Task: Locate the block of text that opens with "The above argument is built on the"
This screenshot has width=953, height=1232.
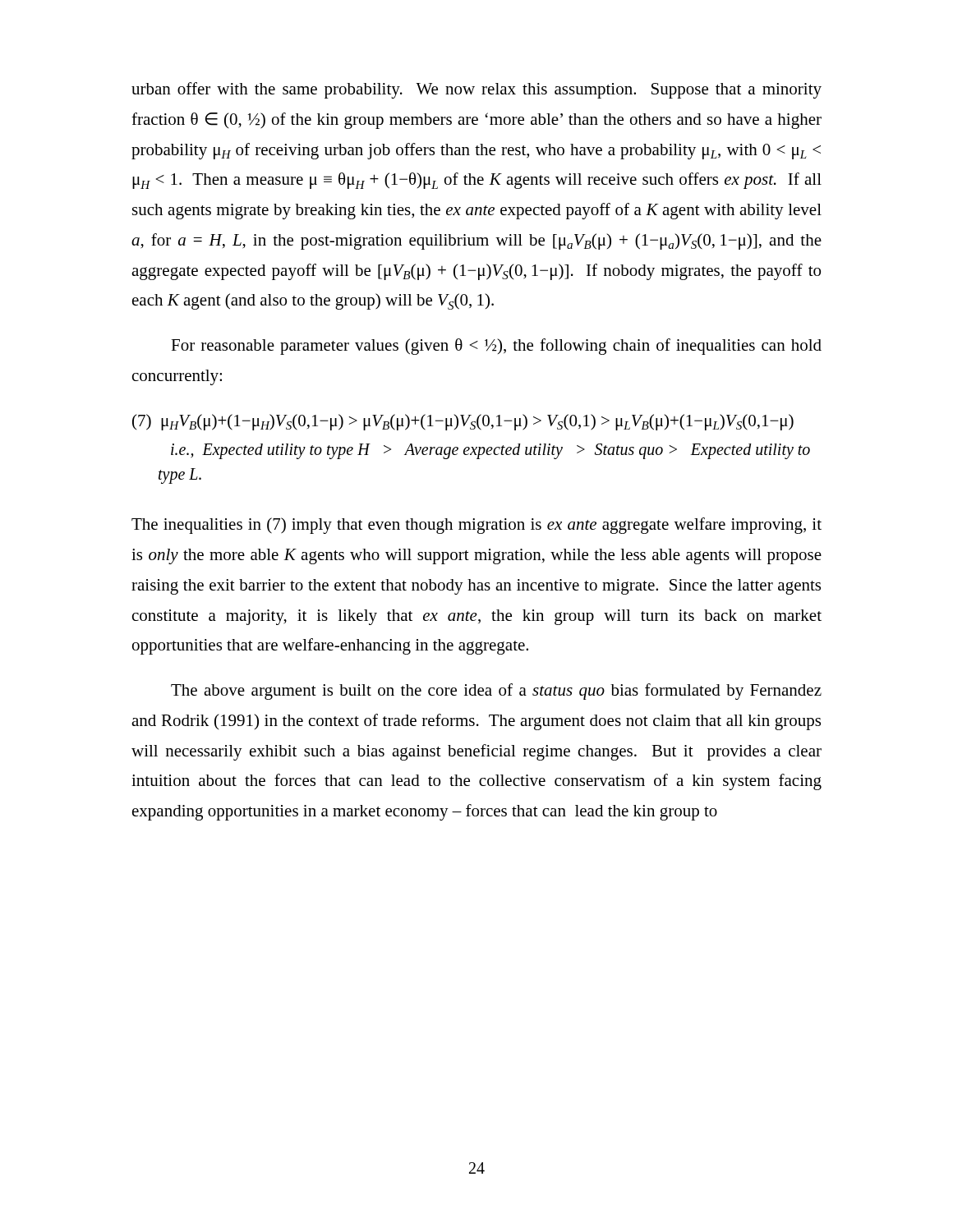Action: pyautogui.click(x=476, y=751)
